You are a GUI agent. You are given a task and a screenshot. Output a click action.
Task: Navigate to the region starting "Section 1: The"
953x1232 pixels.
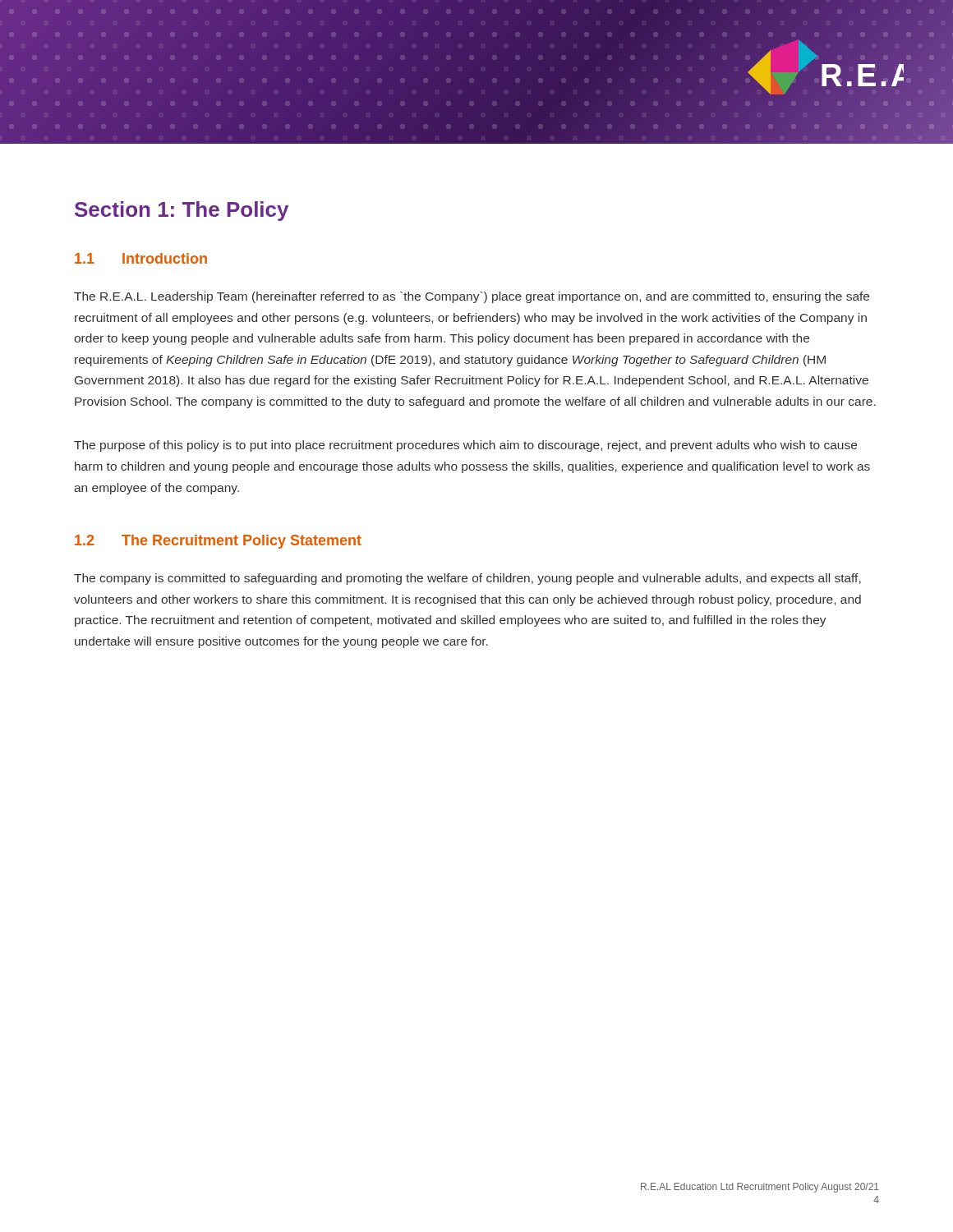[x=181, y=209]
